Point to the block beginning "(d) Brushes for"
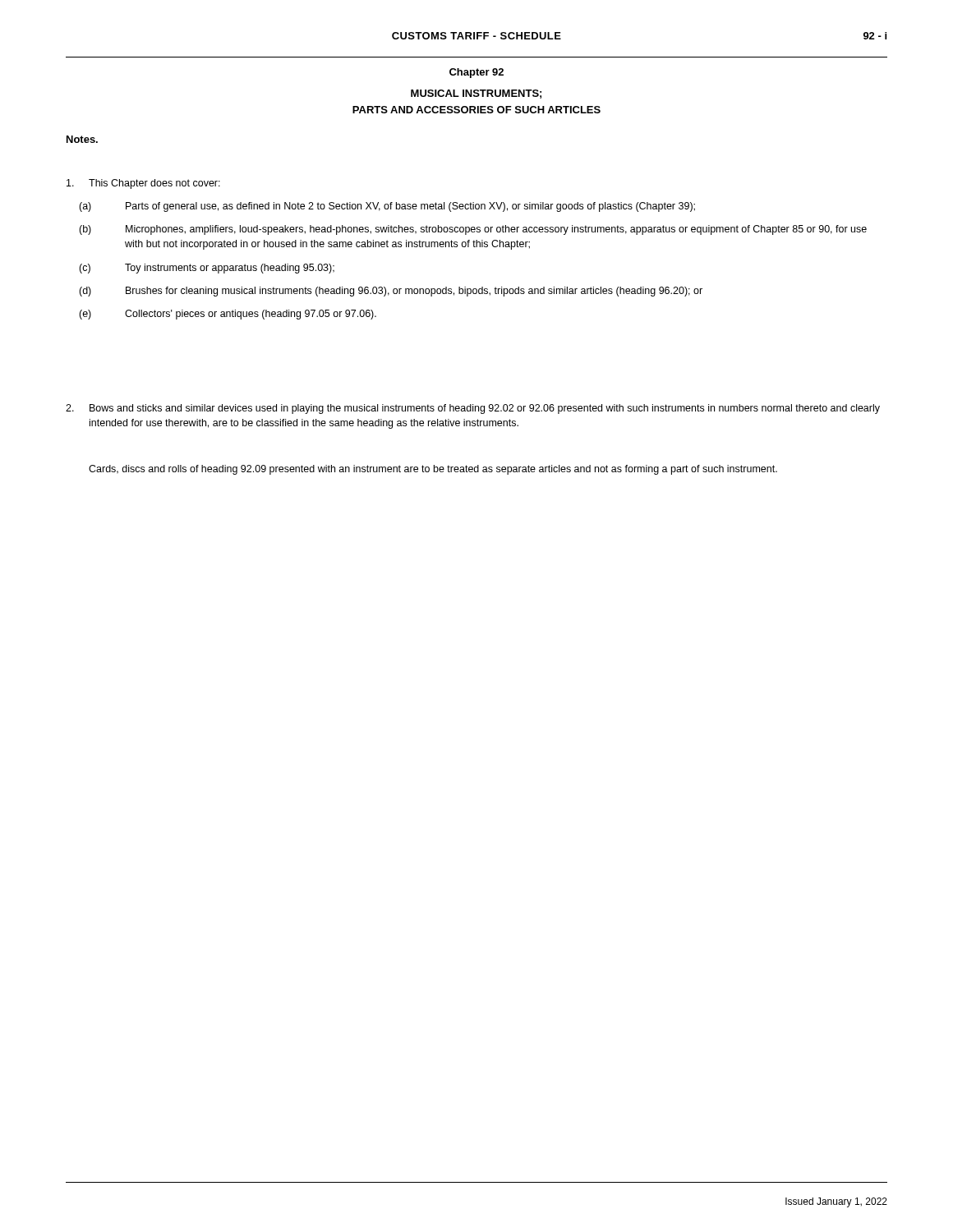Screen dimensions: 1232x953 [x=476, y=291]
